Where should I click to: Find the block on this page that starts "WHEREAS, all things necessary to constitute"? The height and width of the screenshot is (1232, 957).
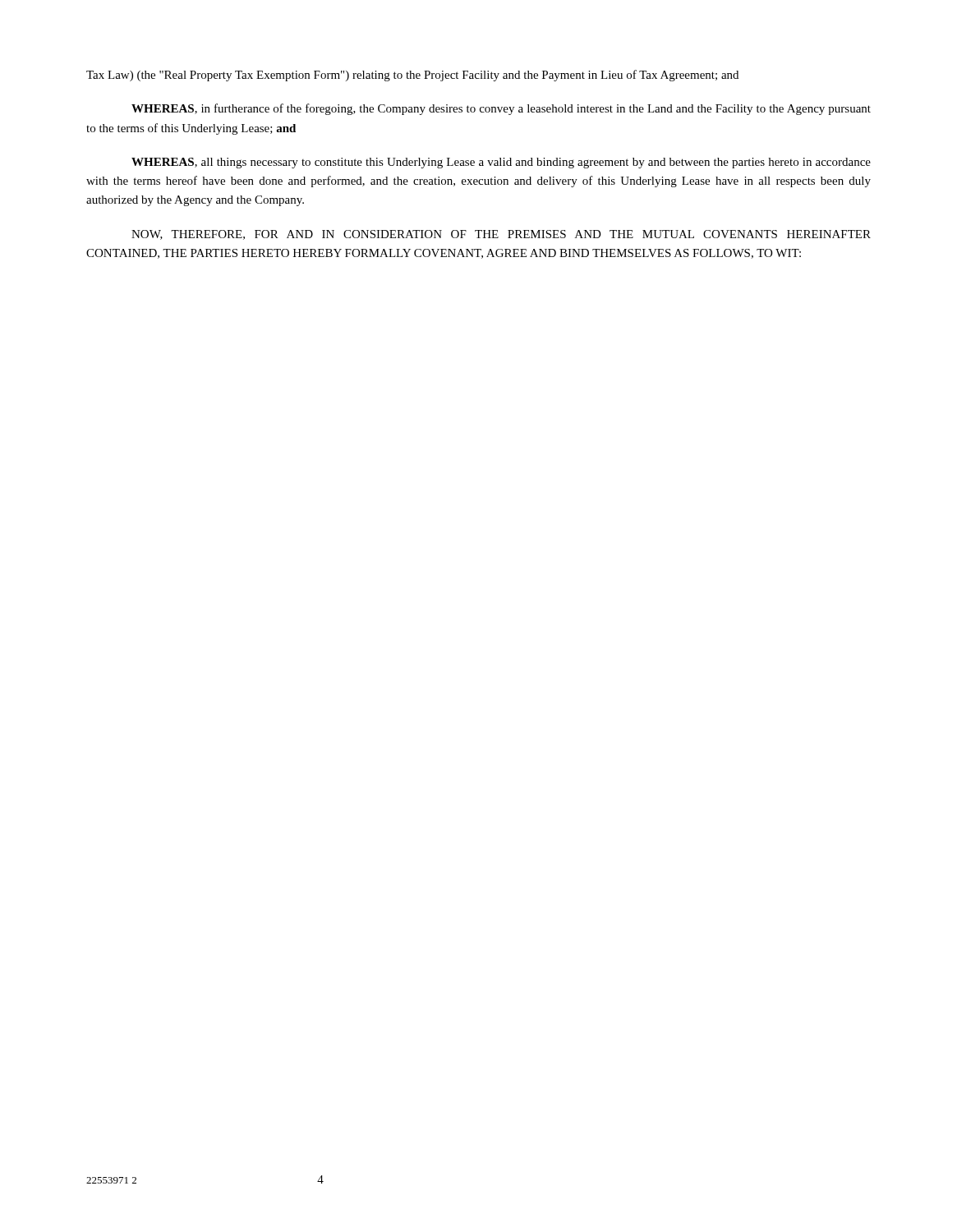tap(478, 181)
